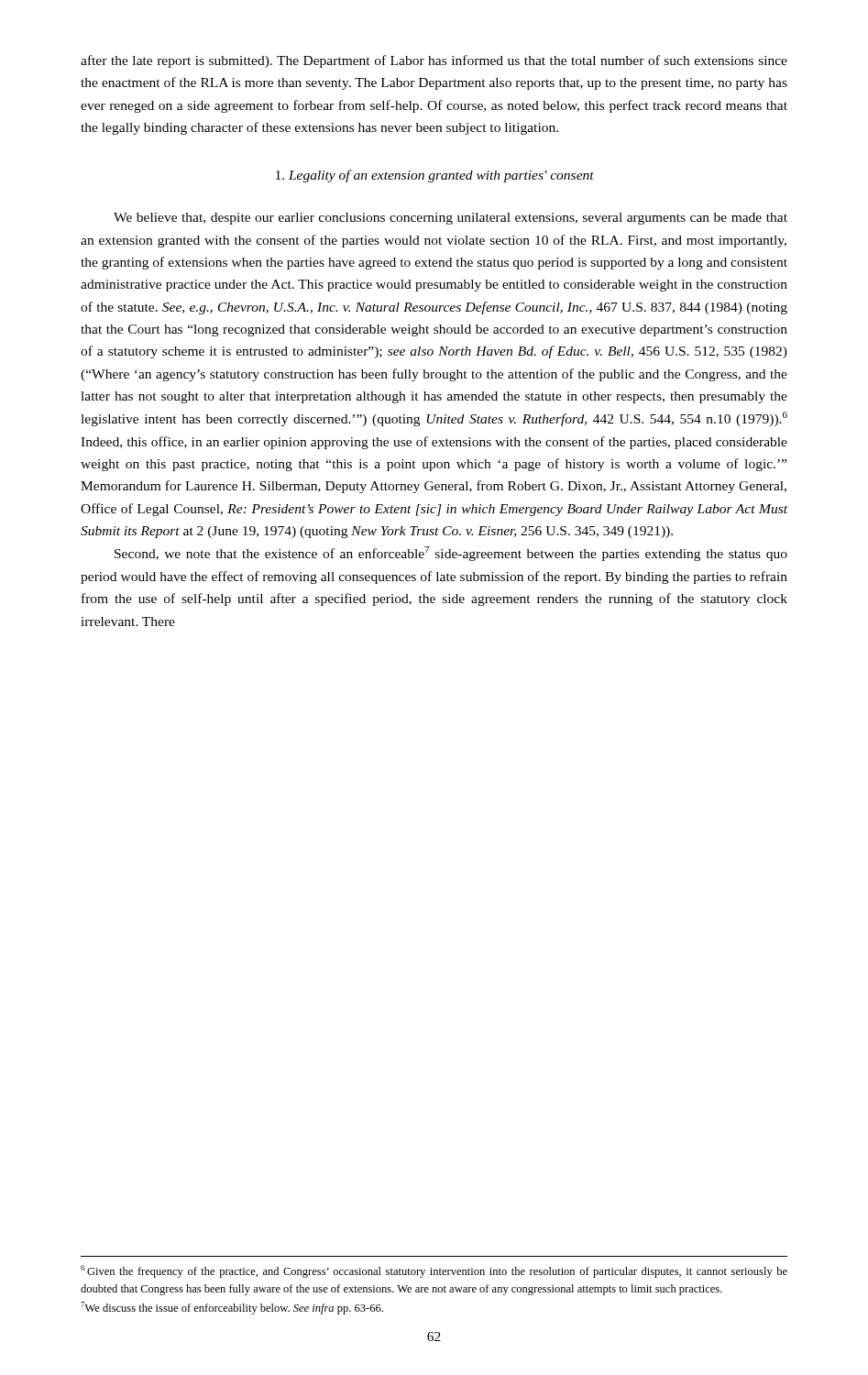Locate the section header that says "1. Legality of an extension granted with parties'"

(434, 175)
